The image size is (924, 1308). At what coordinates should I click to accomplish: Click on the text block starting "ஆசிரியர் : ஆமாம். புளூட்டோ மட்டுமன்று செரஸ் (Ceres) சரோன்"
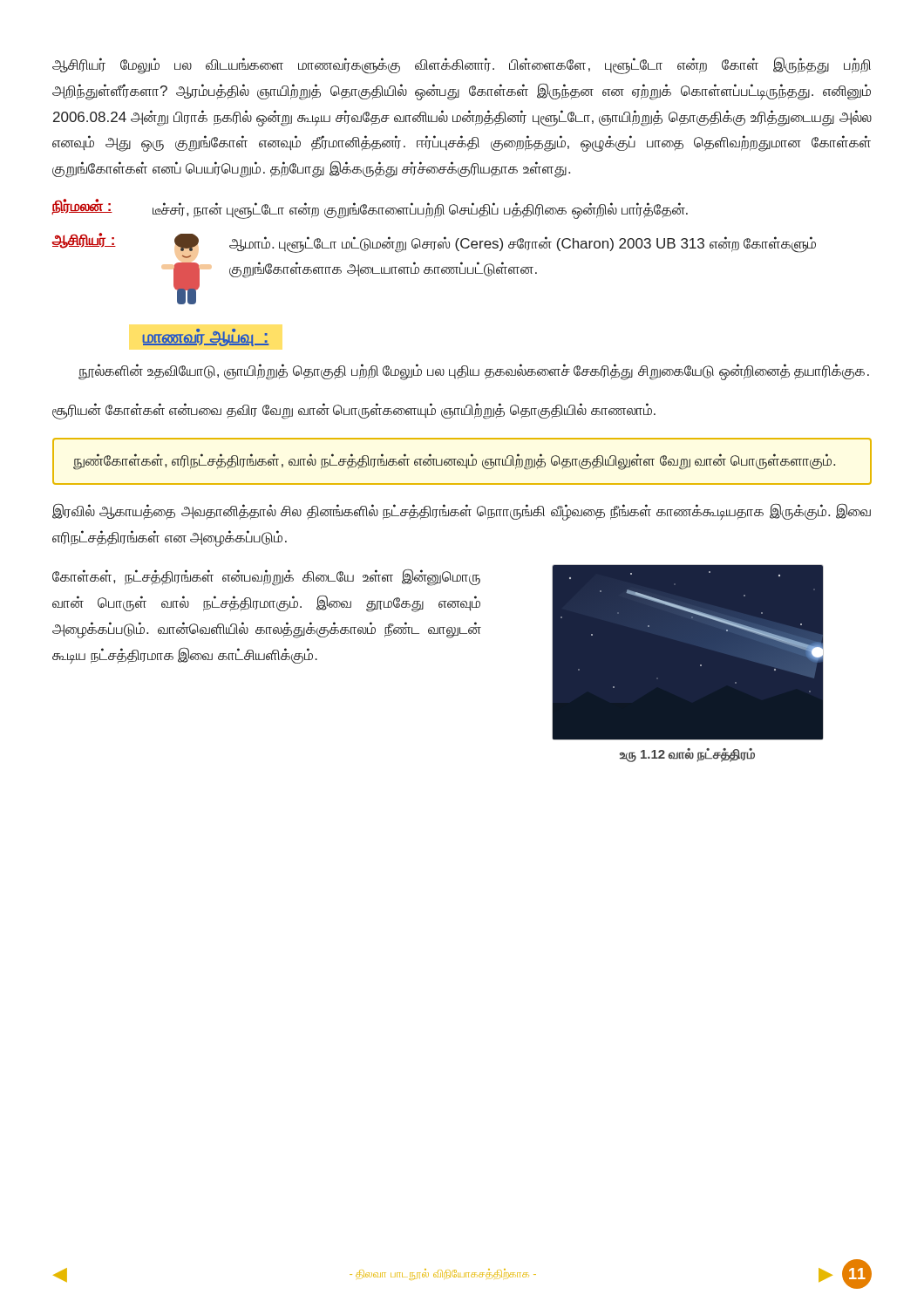tap(462, 272)
